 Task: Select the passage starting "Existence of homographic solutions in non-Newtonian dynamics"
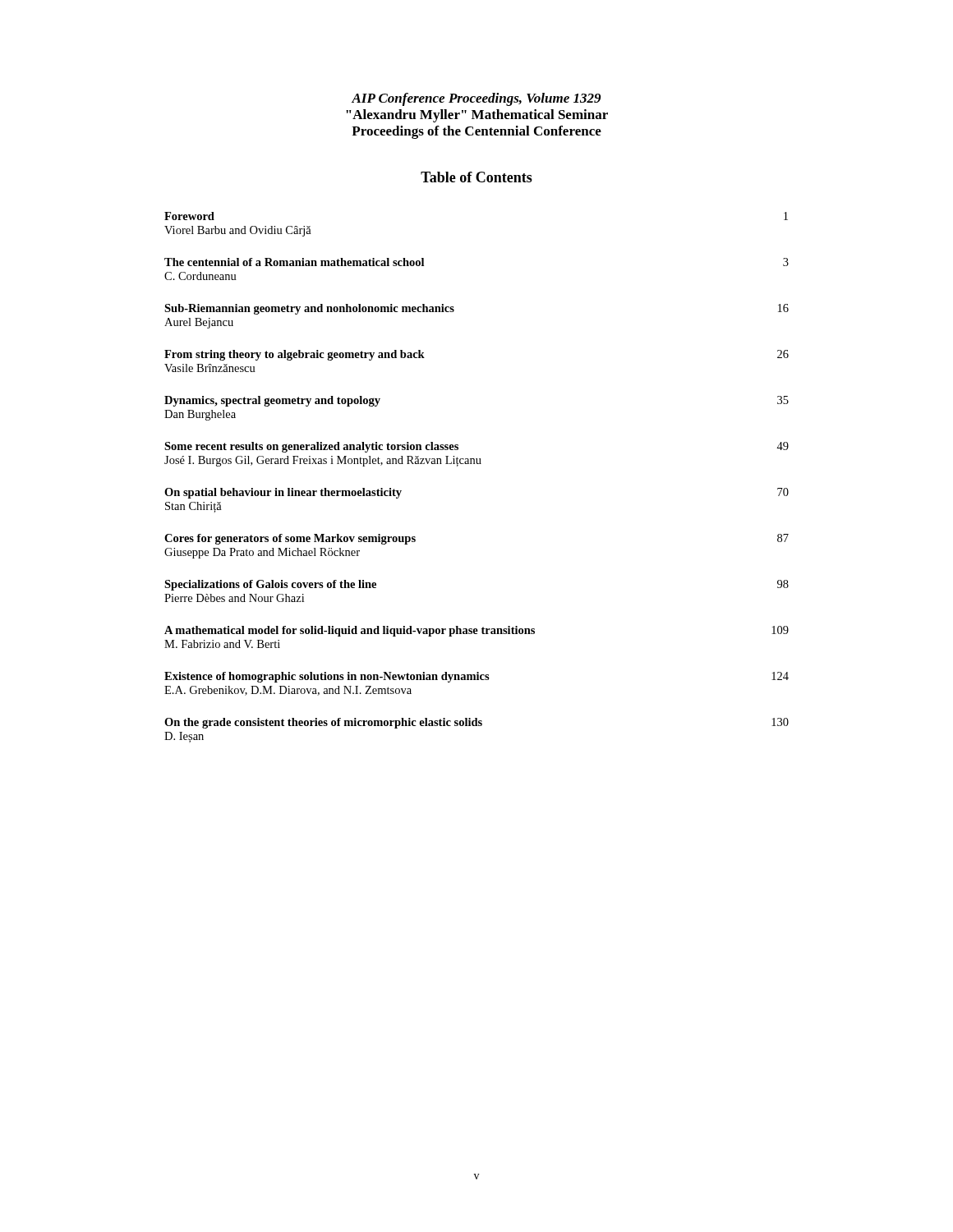(x=476, y=683)
